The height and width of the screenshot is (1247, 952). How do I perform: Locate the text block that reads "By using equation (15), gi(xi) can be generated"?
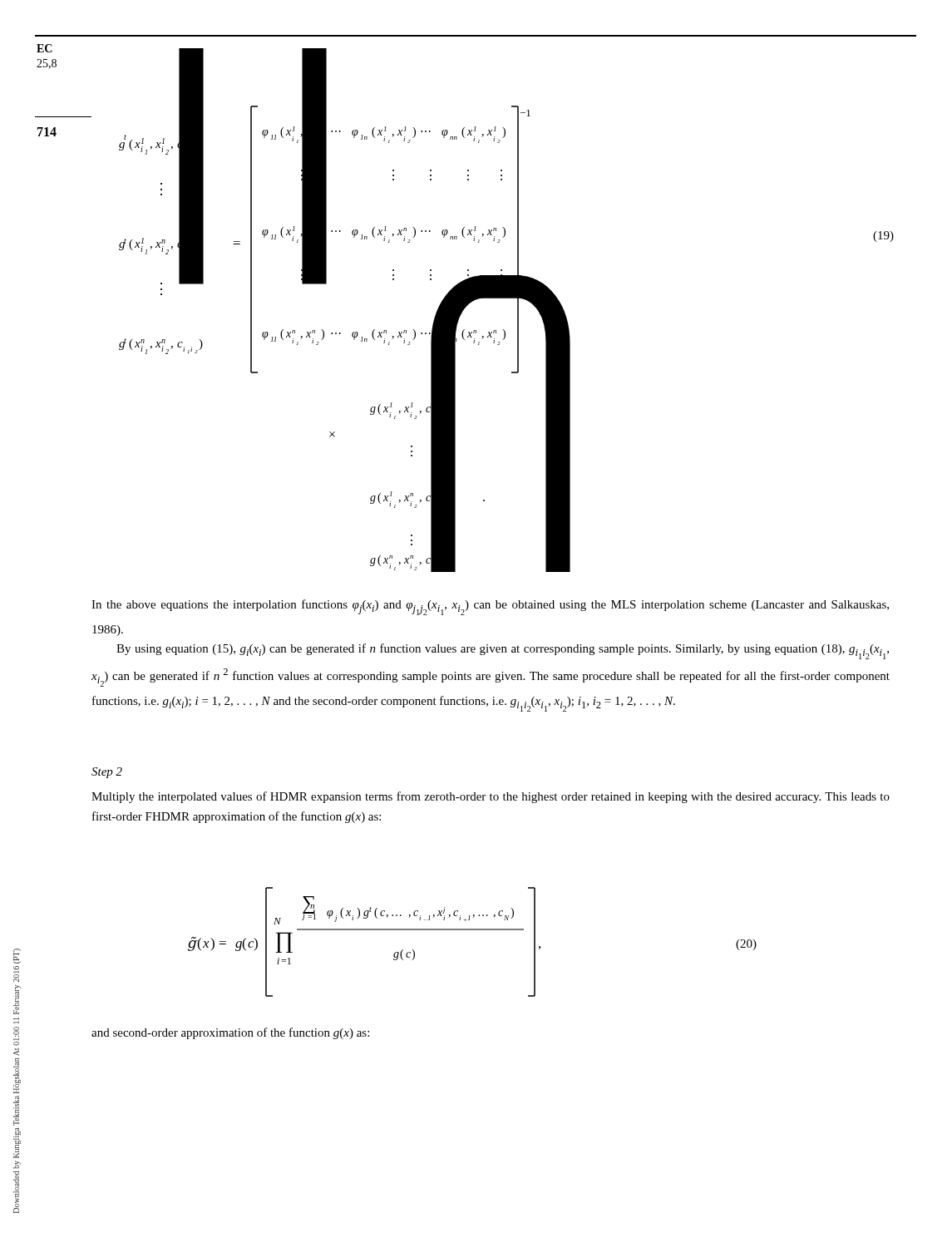(x=491, y=677)
